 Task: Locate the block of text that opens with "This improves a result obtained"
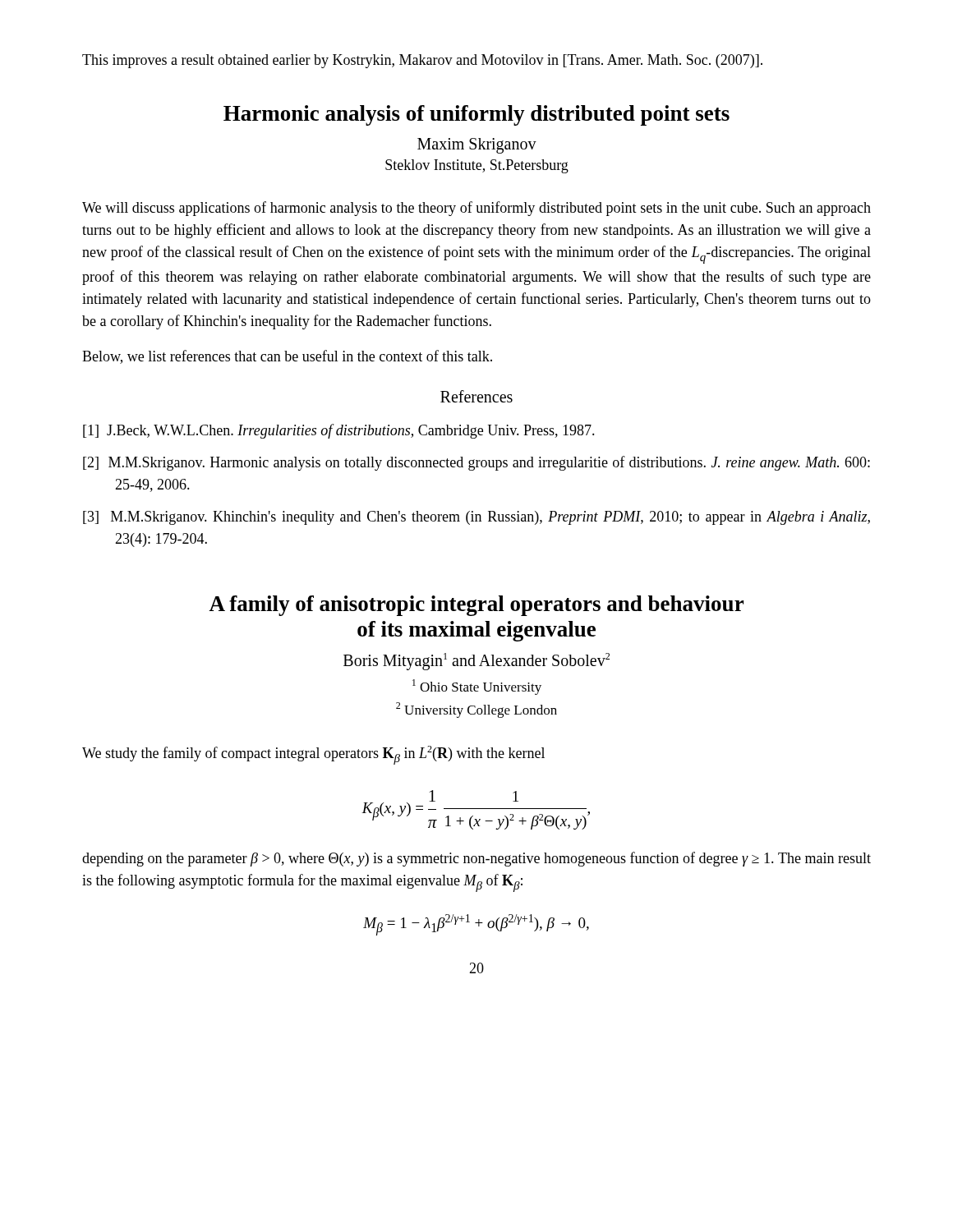[423, 60]
